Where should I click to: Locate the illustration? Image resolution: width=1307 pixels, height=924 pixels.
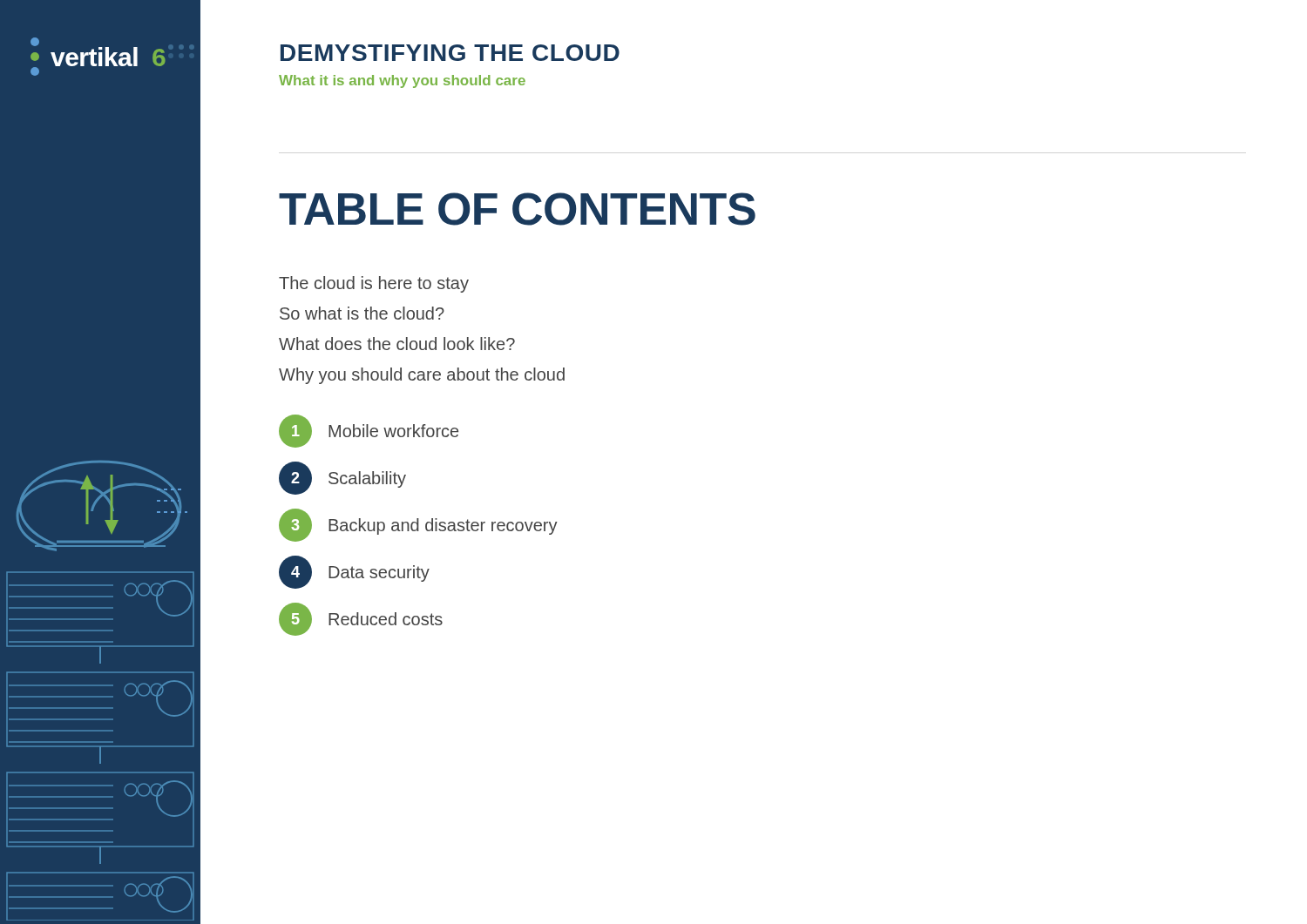point(100,652)
